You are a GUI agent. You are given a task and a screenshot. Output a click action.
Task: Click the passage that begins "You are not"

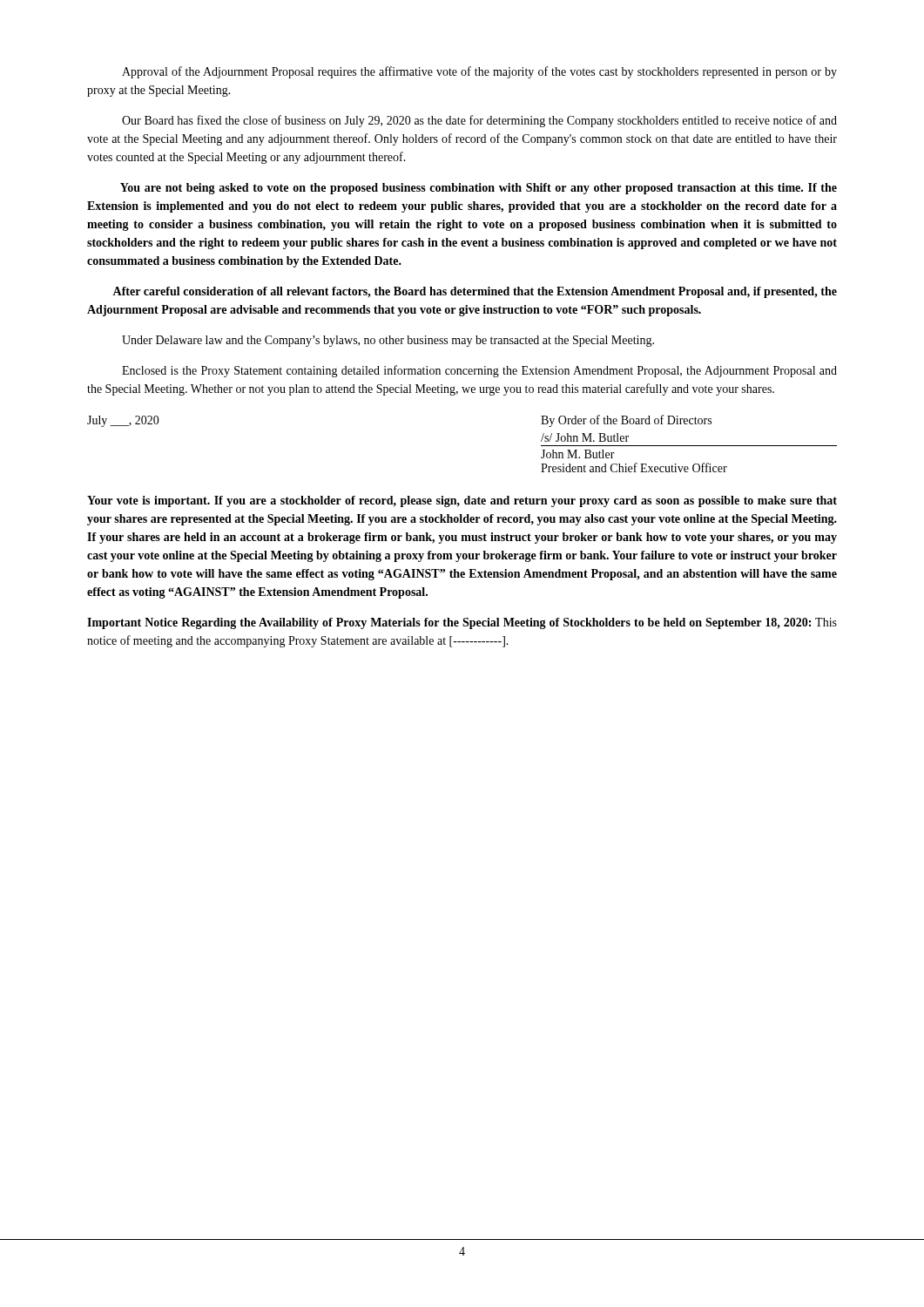point(462,224)
